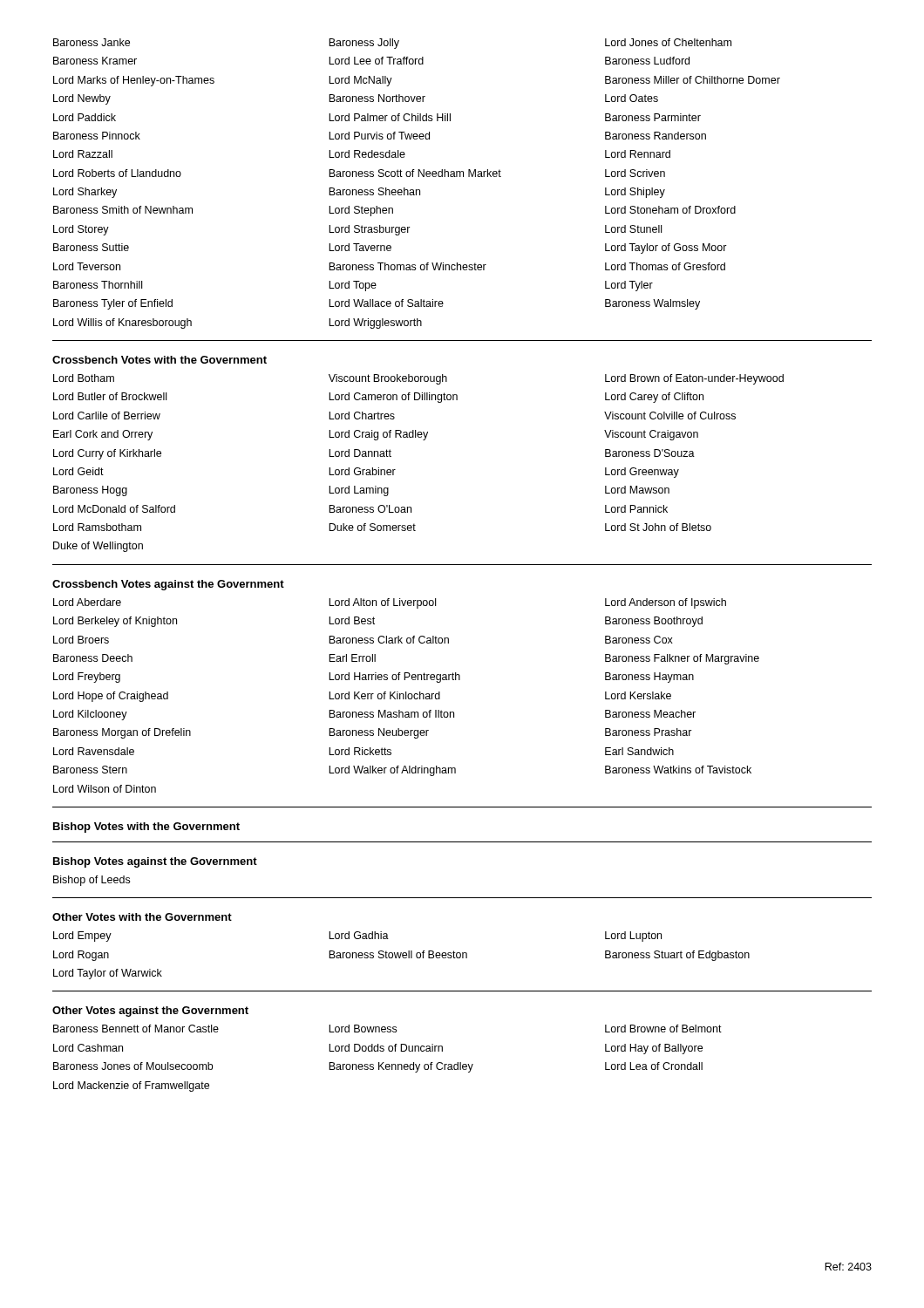Image resolution: width=924 pixels, height=1308 pixels.
Task: Point to the region starting "Lord Aberdare Lord Alton of Liverpool"
Action: point(390,603)
